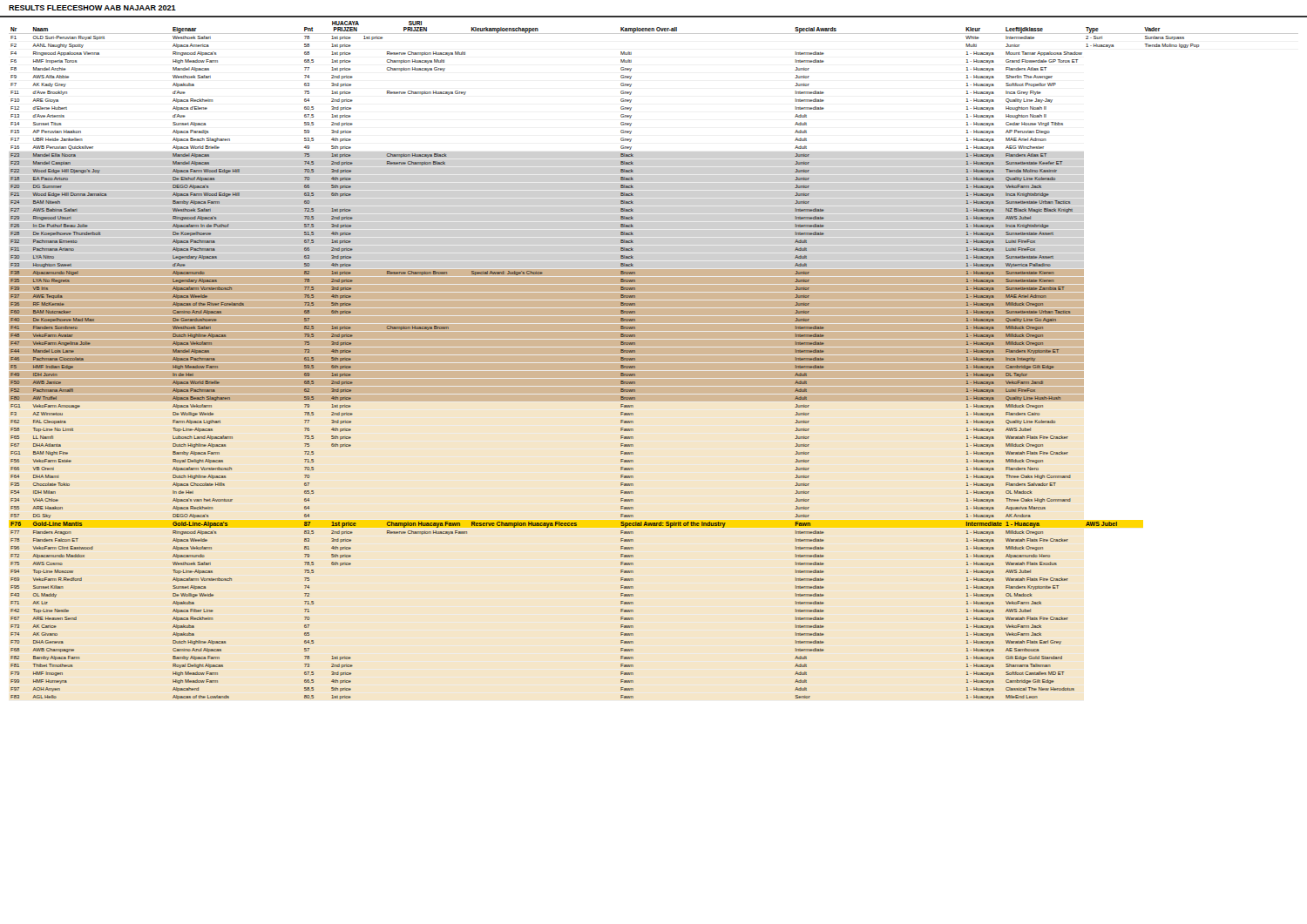Locate the table with the text "Pnt"
The height and width of the screenshot is (924, 1307).
point(654,472)
